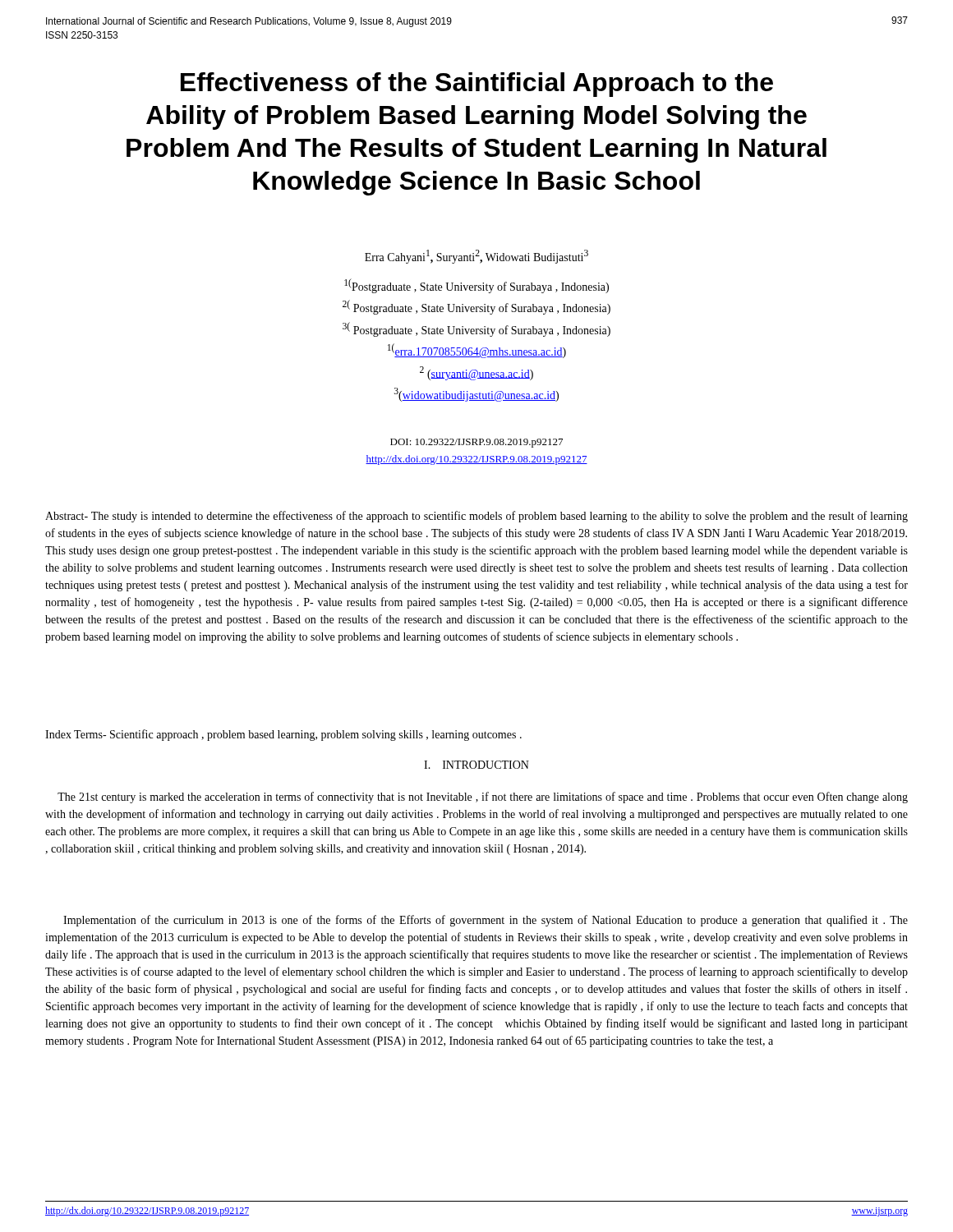This screenshot has height=1232, width=953.
Task: Find the text block containing "Erra Cahyani1, Suryanti2,"
Action: pyautogui.click(x=476, y=256)
